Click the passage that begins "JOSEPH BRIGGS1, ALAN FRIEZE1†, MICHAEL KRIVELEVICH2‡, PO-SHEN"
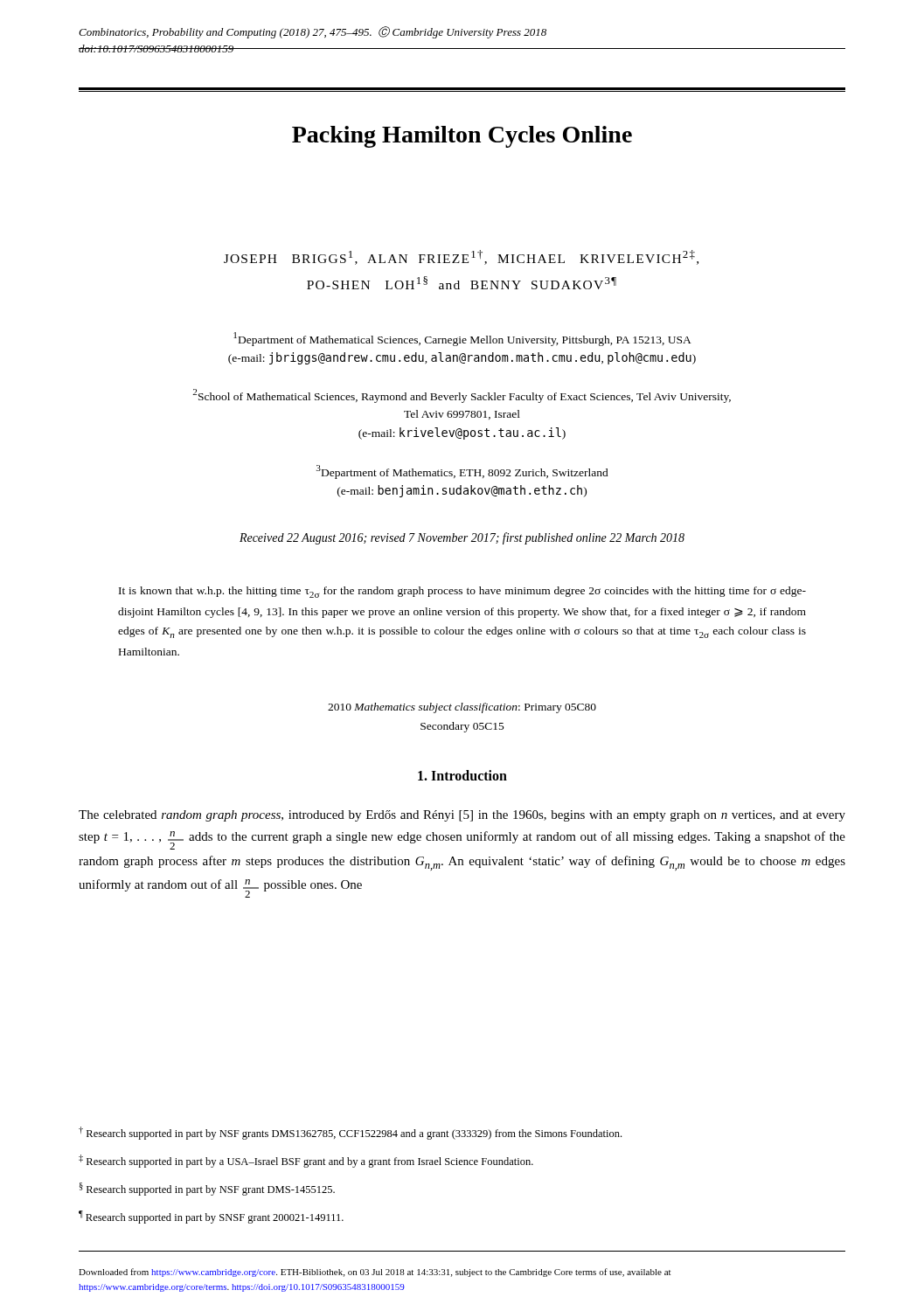This screenshot has width=924, height=1311. (462, 269)
